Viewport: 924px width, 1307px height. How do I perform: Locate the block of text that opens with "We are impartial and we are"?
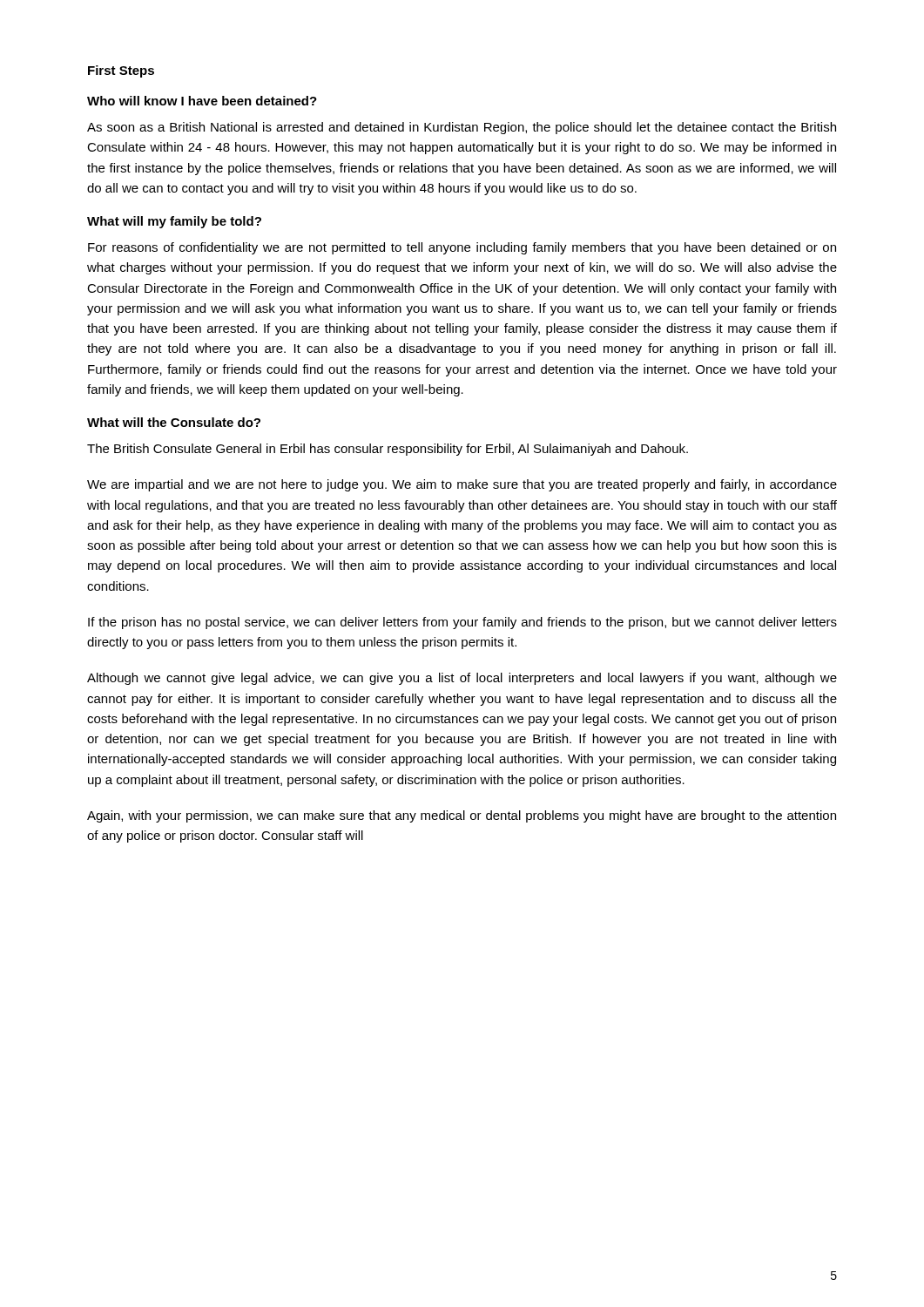click(462, 535)
